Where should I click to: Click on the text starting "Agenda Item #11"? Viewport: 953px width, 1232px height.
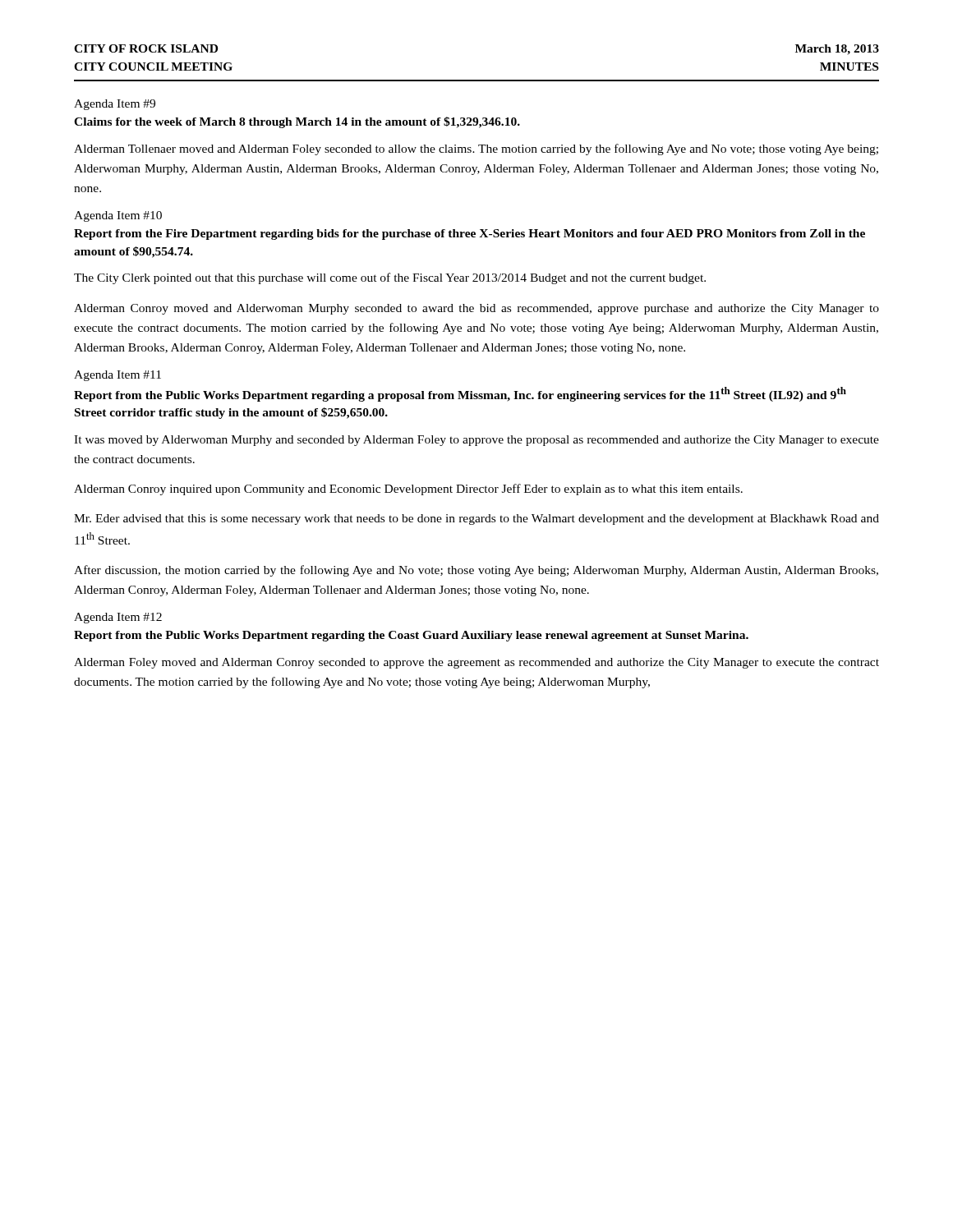[118, 374]
